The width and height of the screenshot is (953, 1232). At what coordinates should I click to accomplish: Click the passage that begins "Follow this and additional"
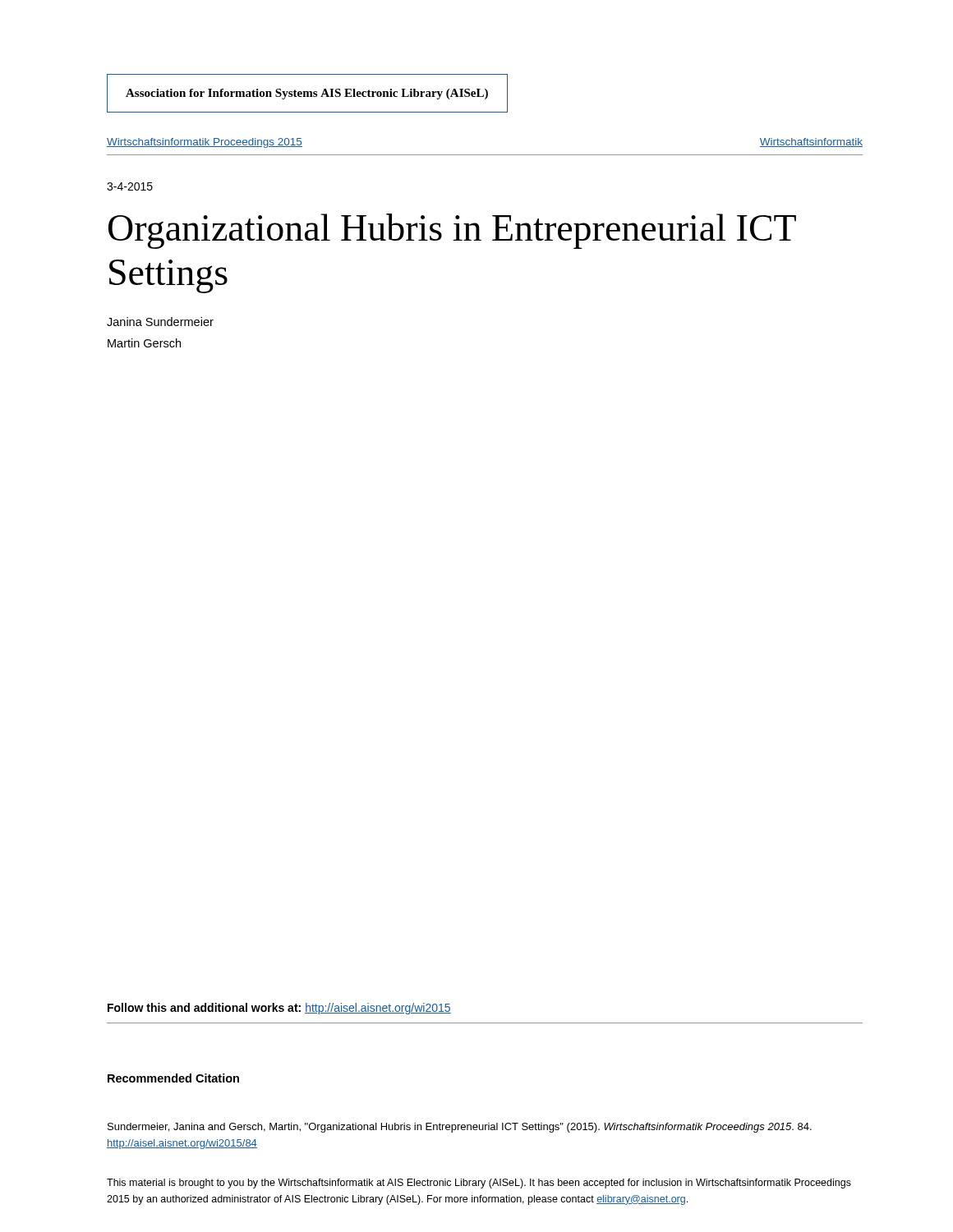pyautogui.click(x=485, y=1012)
